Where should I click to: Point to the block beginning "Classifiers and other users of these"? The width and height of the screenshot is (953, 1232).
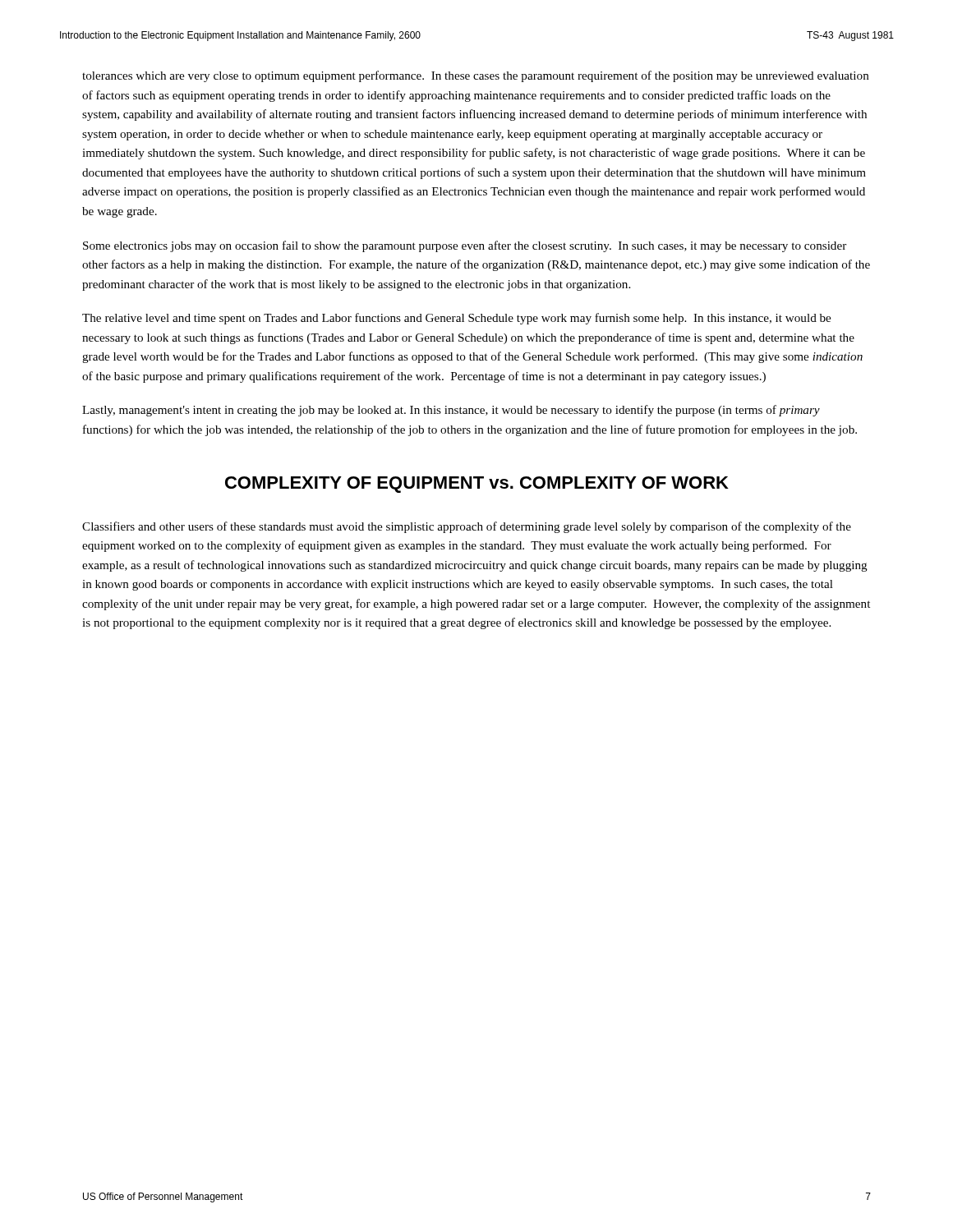coord(476,574)
